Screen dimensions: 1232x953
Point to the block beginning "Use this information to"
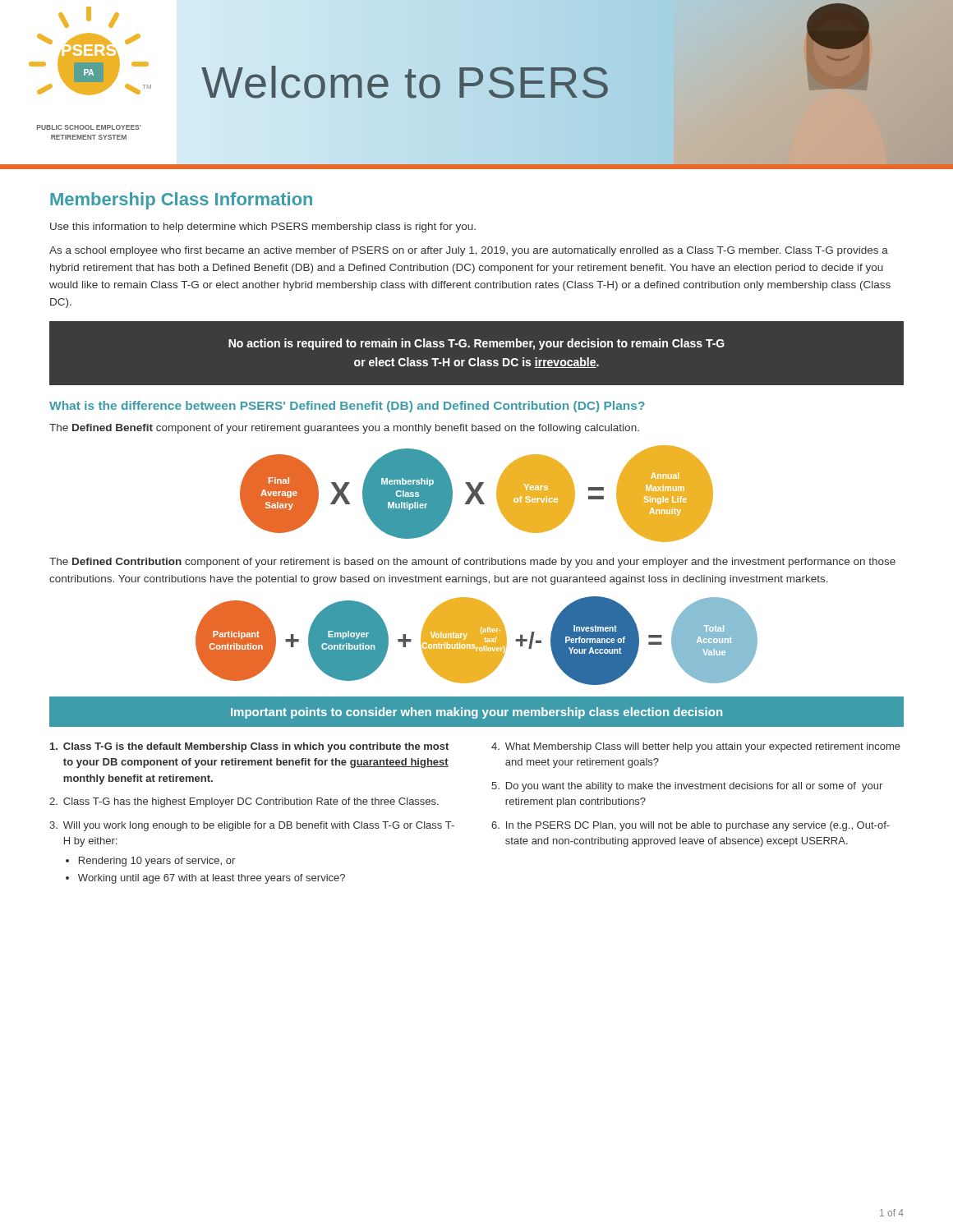click(x=263, y=226)
